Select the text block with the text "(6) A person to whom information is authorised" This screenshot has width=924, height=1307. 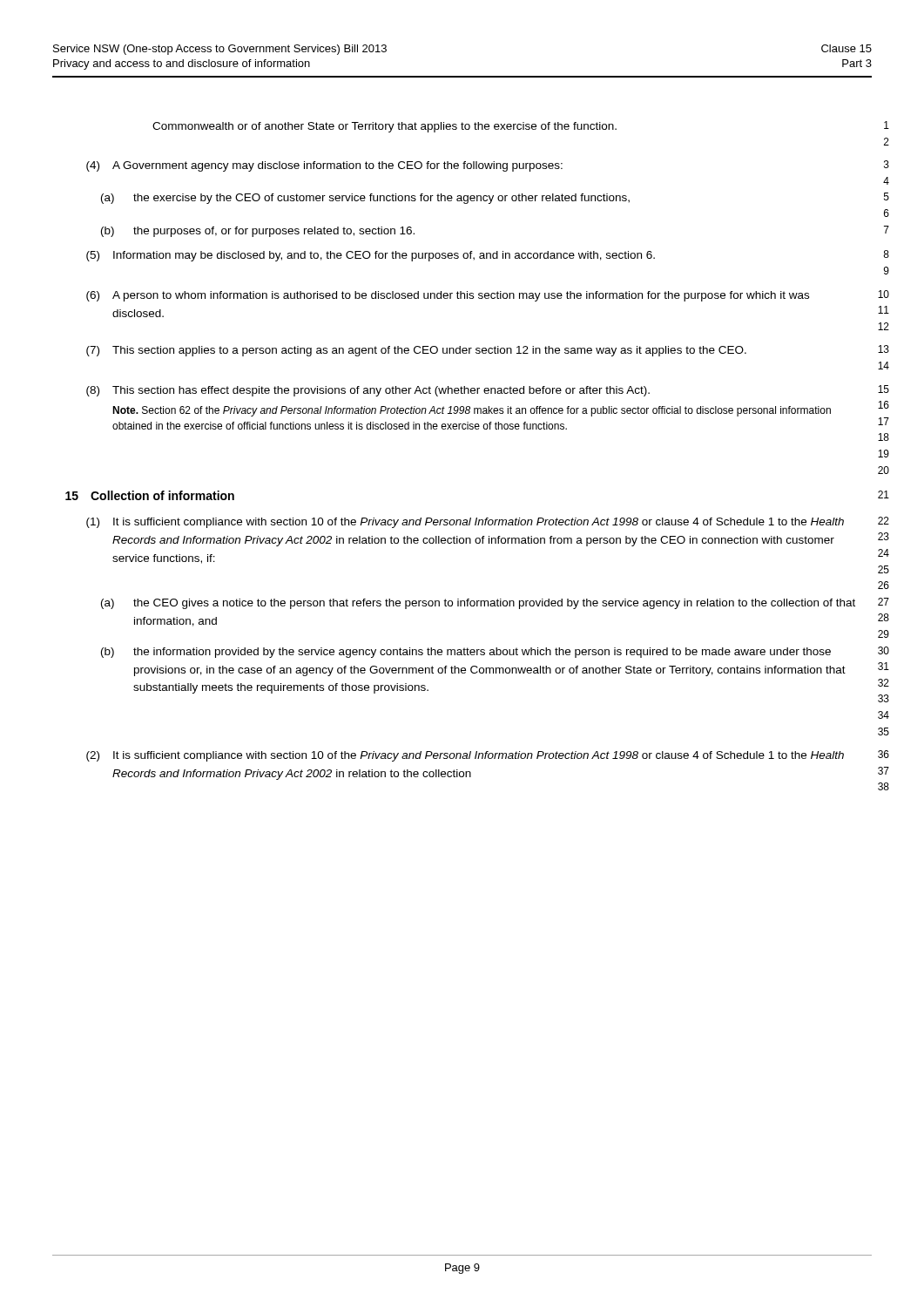[x=488, y=296]
